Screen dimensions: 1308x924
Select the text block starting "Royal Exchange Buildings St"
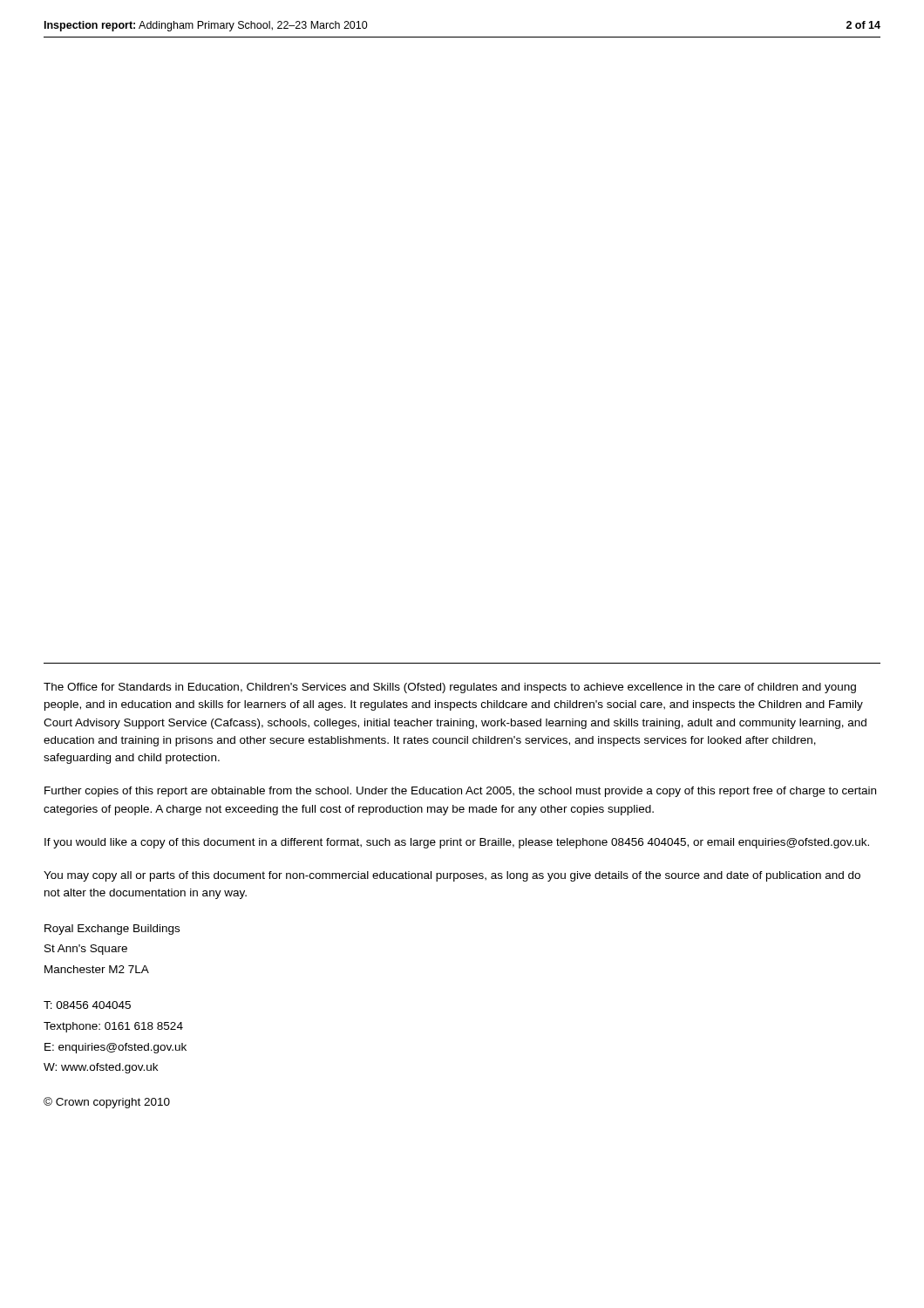112,948
